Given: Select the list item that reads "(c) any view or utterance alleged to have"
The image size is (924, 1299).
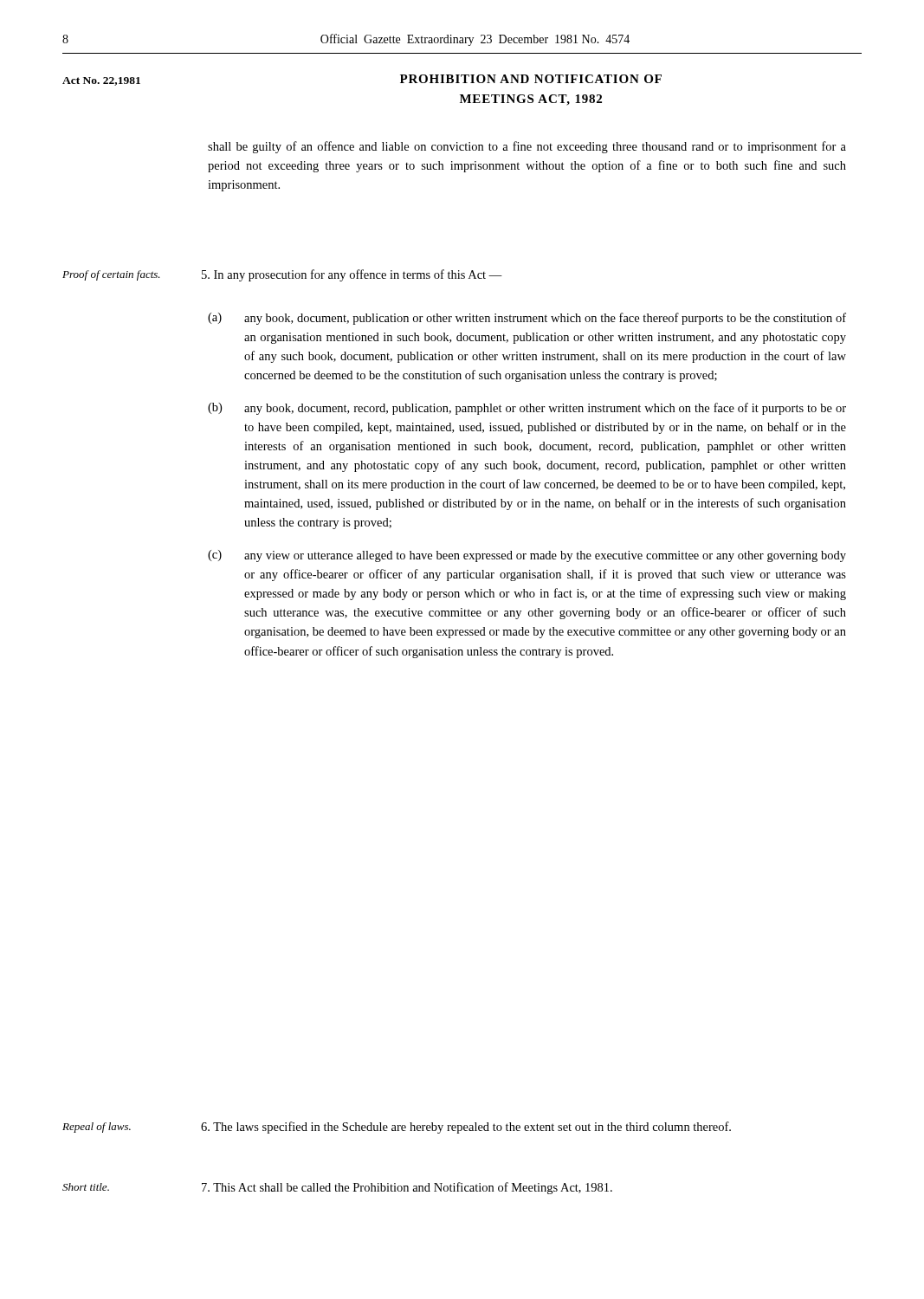Looking at the screenshot, I should [527, 603].
